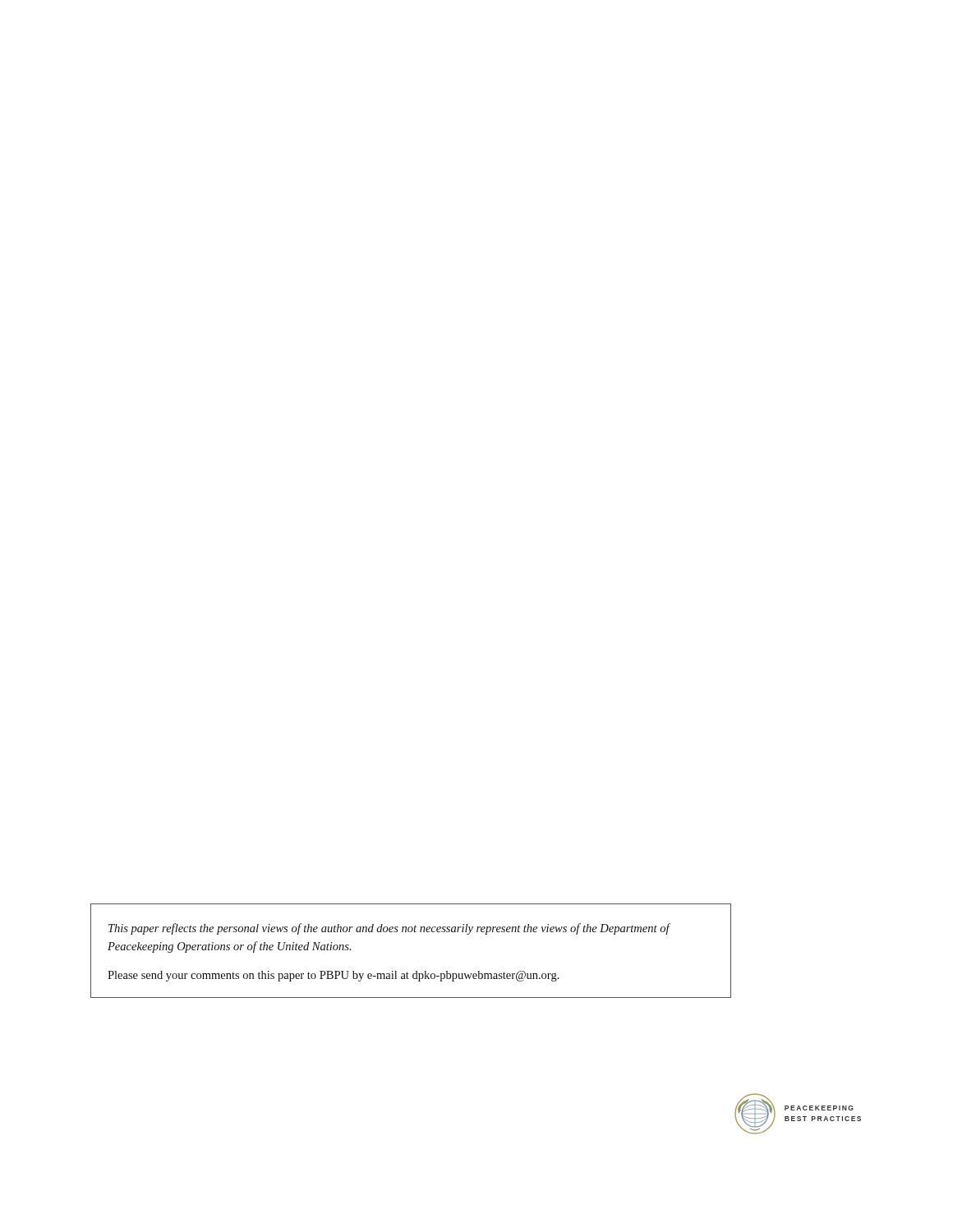
Task: Select the element starting "This paper reflects the"
Action: [x=389, y=929]
